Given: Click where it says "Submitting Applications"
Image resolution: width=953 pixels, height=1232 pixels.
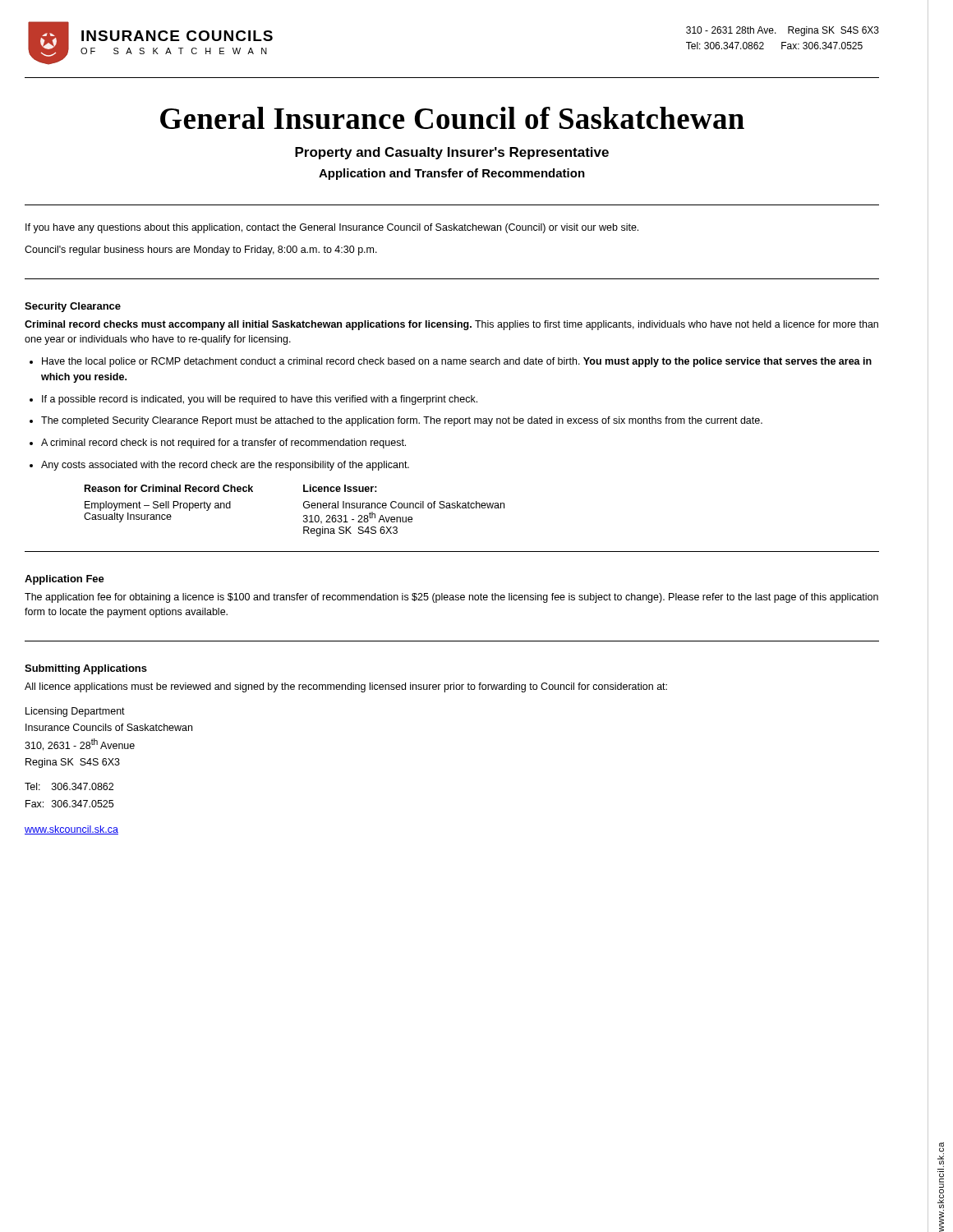Looking at the screenshot, I should point(86,668).
